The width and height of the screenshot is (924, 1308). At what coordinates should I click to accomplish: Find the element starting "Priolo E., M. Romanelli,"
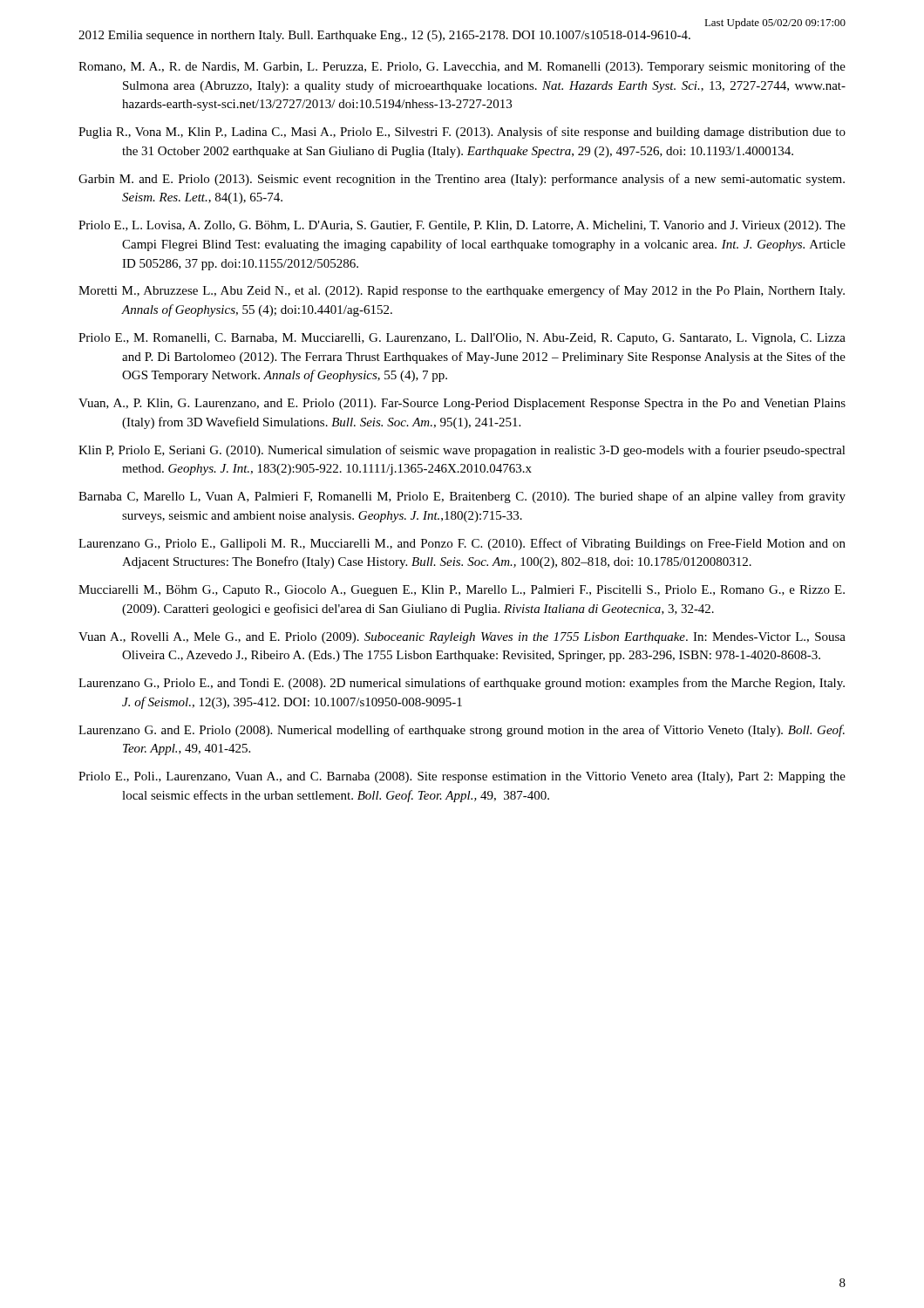click(462, 356)
